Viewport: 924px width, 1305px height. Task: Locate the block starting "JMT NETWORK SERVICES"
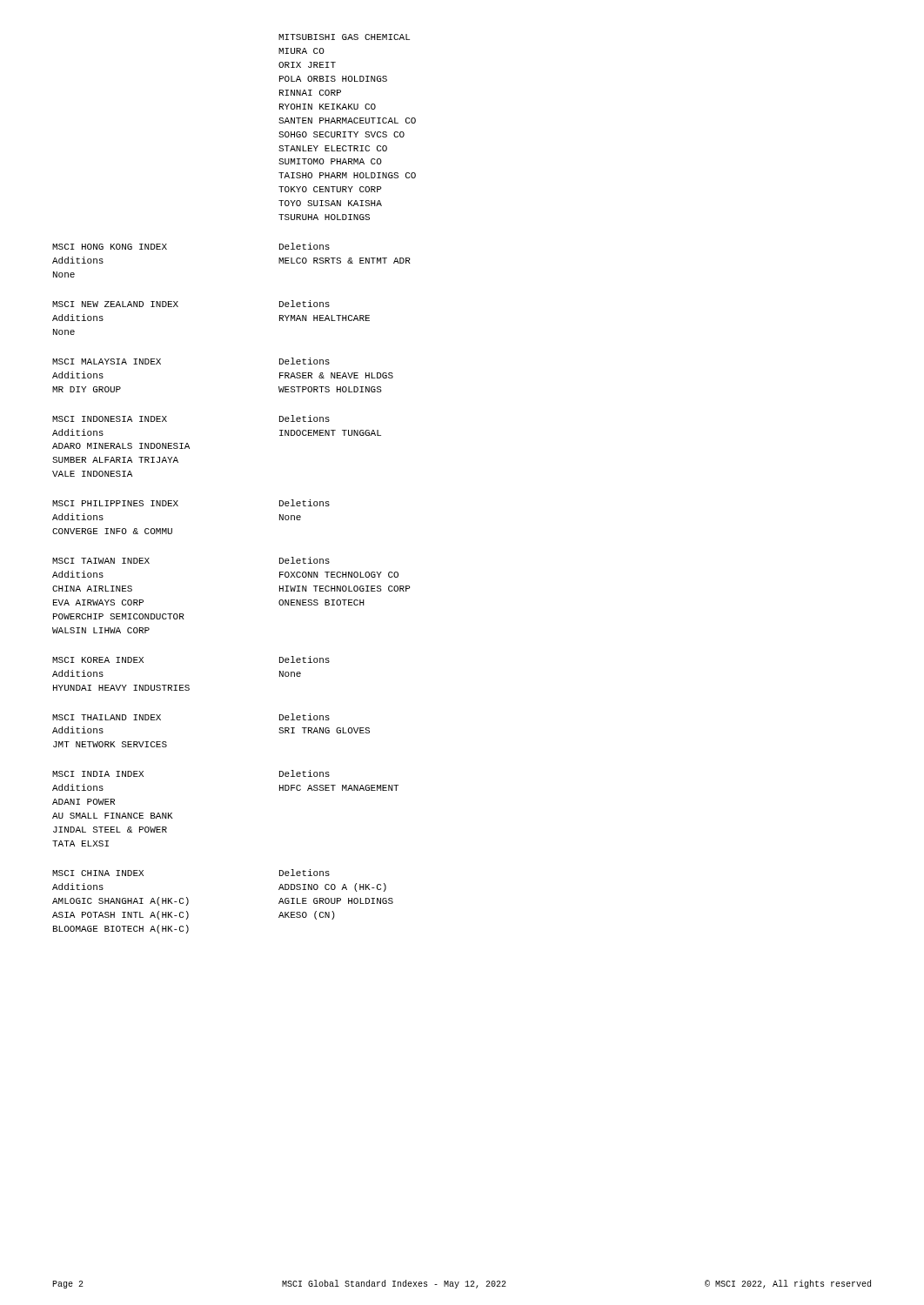(x=110, y=745)
